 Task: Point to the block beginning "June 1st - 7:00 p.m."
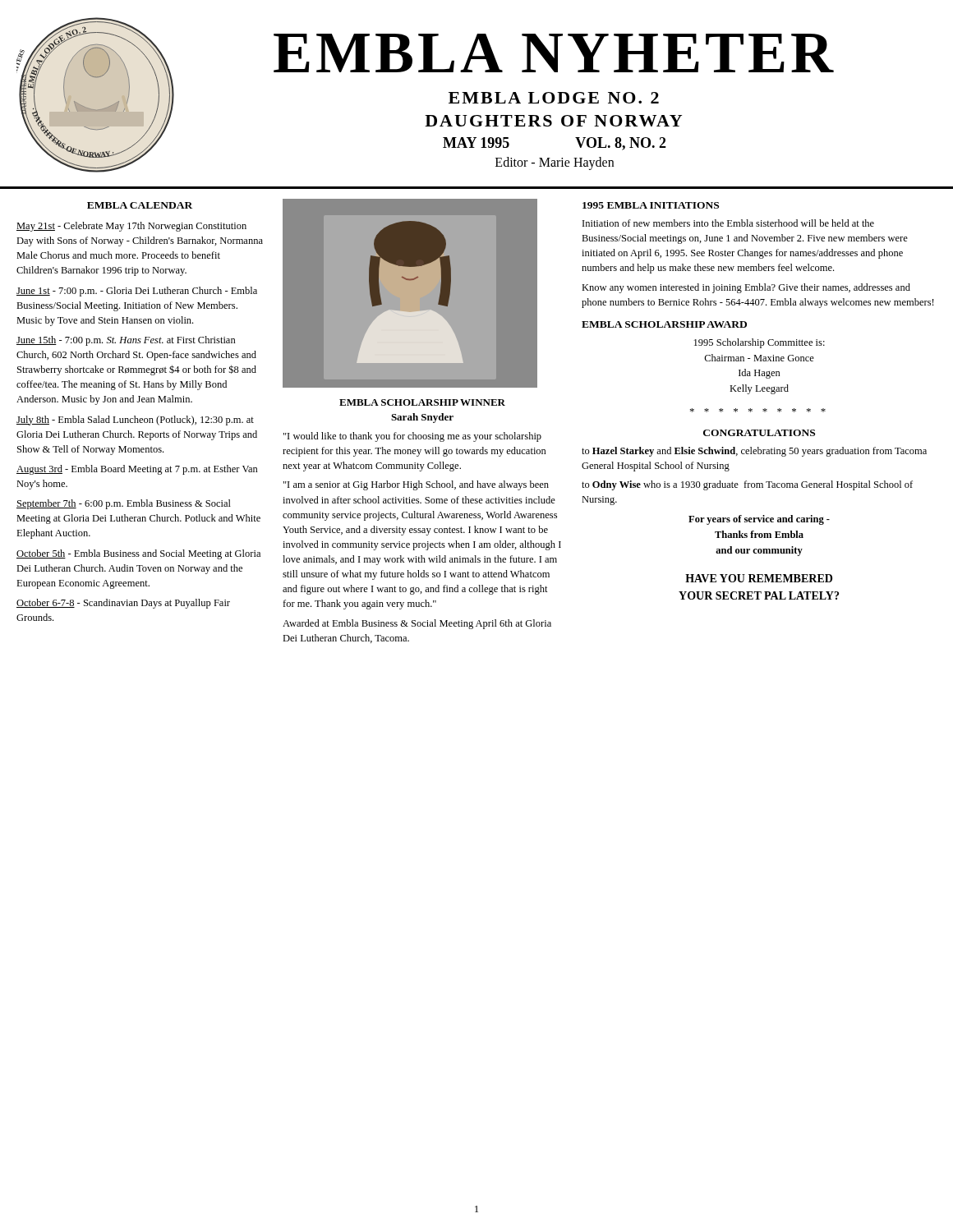pyautogui.click(x=140, y=305)
